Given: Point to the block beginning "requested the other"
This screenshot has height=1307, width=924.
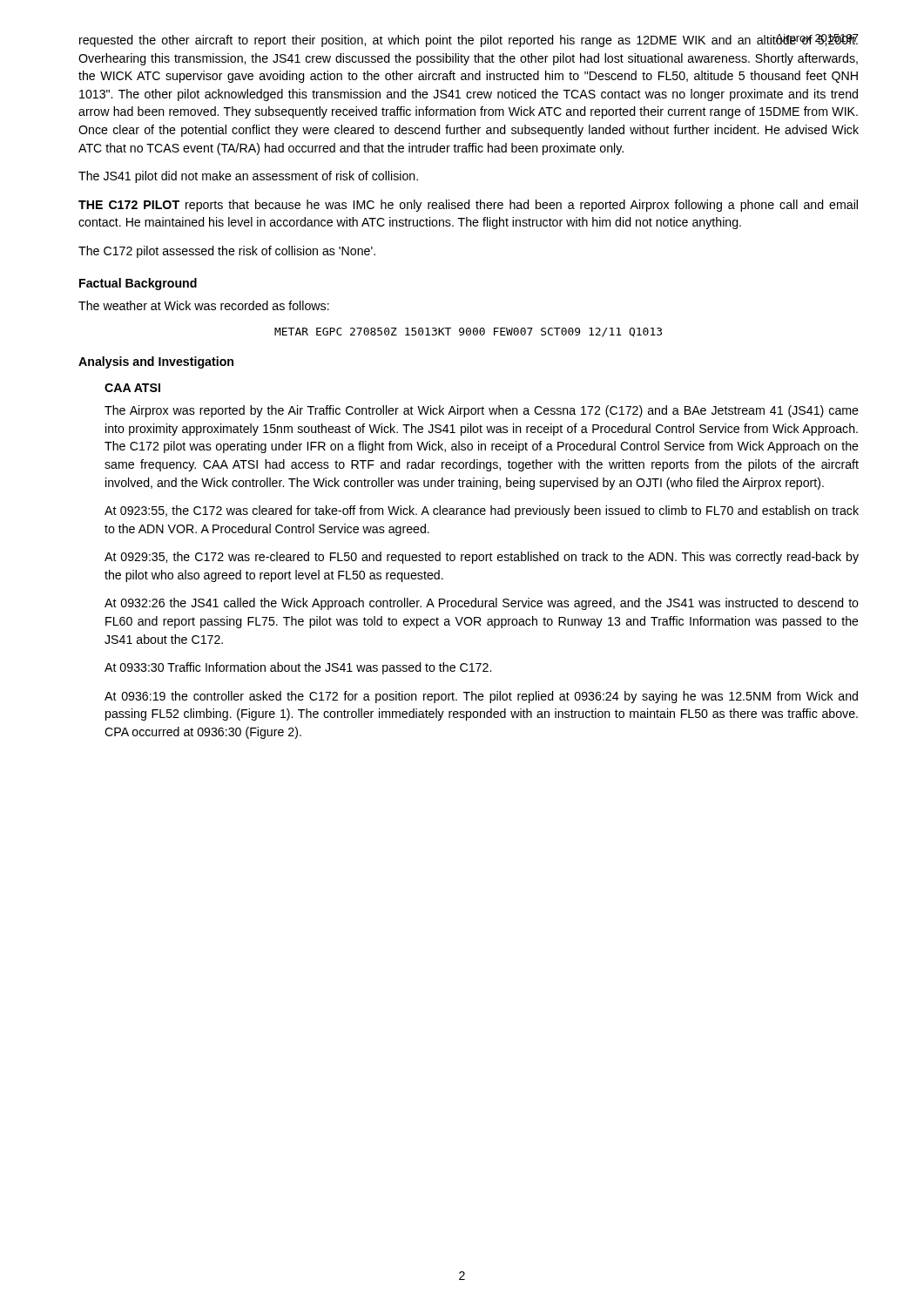Looking at the screenshot, I should 469,94.
